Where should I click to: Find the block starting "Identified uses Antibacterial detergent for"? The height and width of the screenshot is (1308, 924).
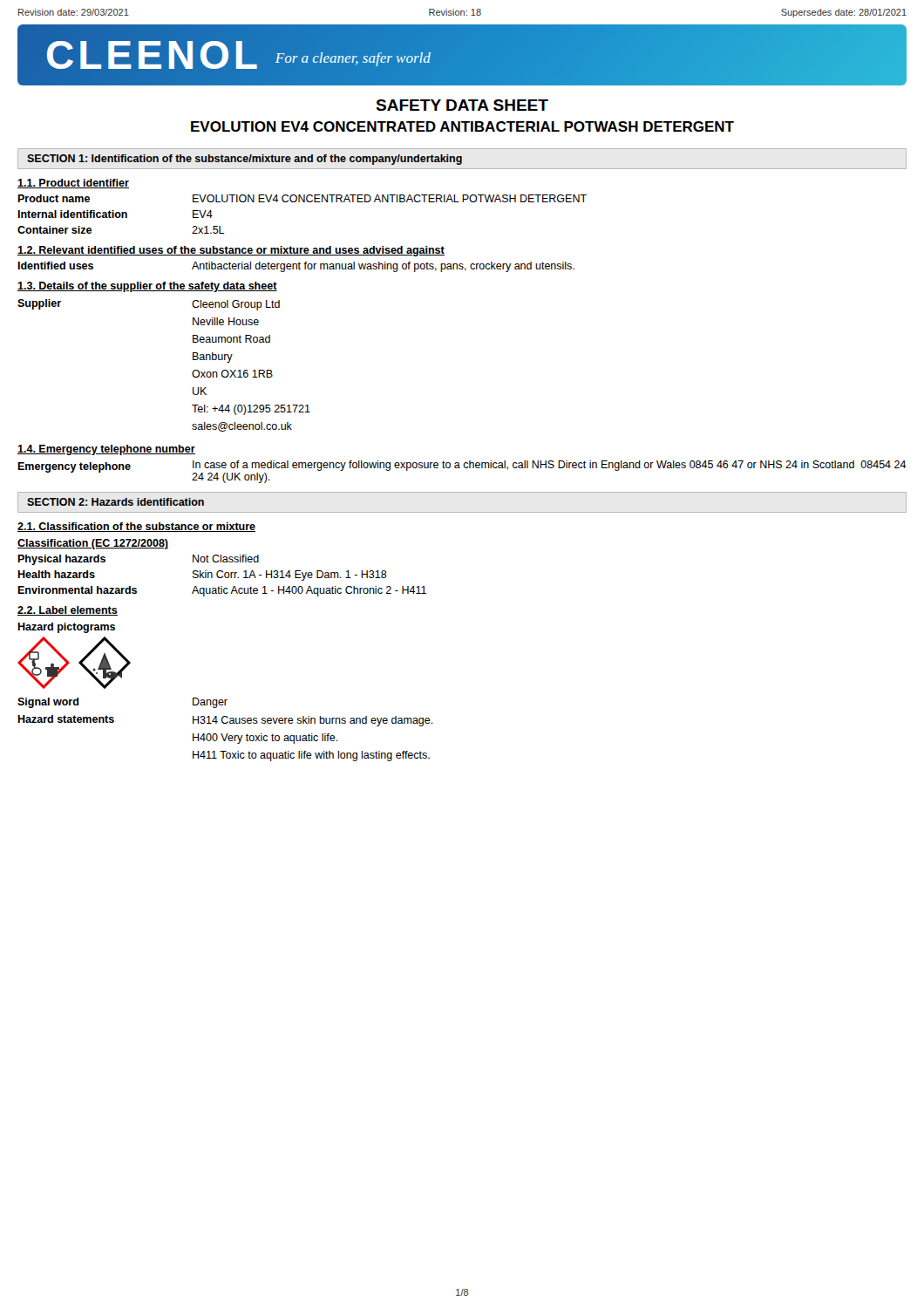tap(296, 266)
